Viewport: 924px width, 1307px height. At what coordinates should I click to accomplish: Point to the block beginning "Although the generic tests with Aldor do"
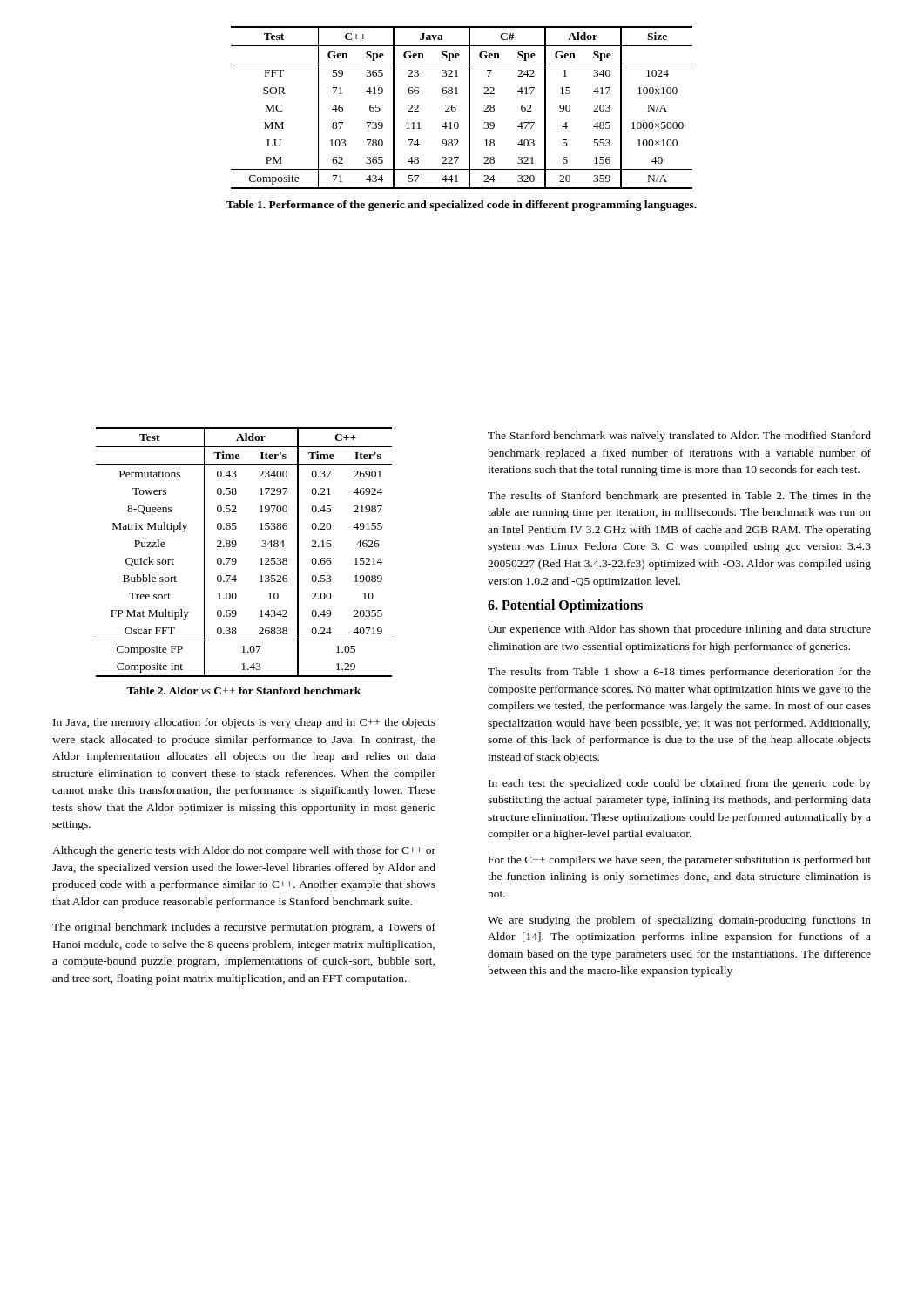coord(244,875)
